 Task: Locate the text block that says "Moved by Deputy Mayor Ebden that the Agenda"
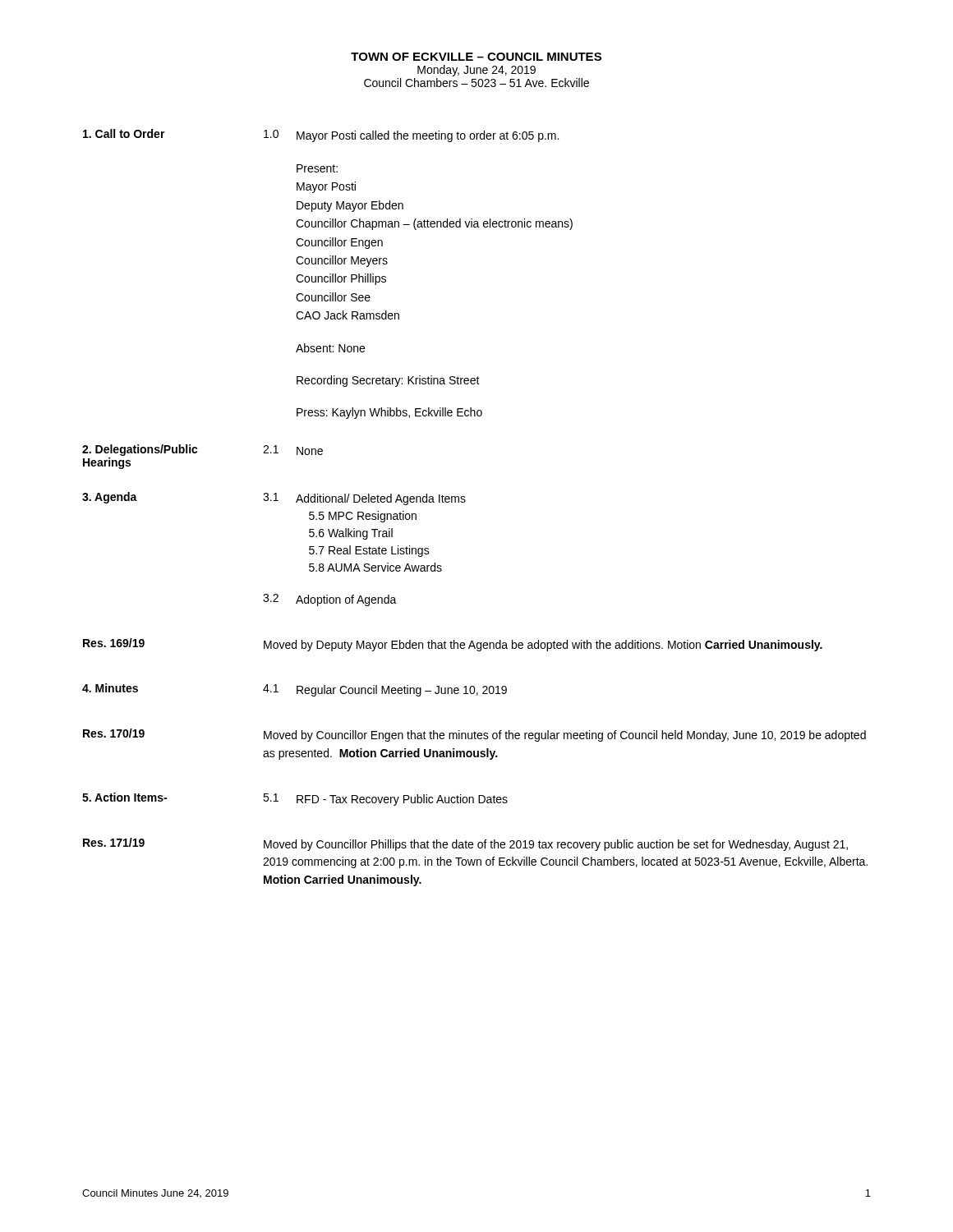pyautogui.click(x=543, y=644)
